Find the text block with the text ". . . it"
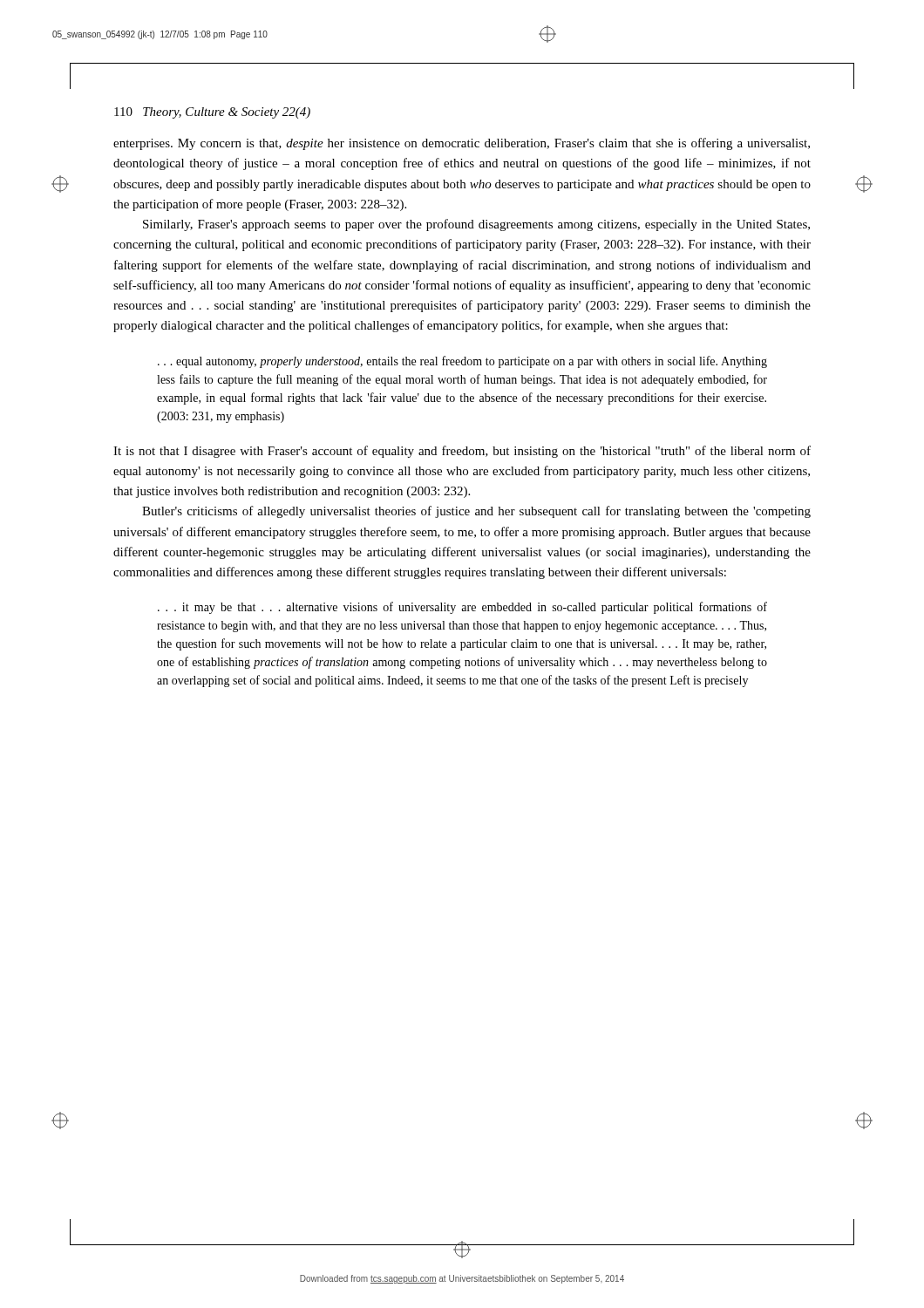This screenshot has width=924, height=1308. click(x=462, y=644)
